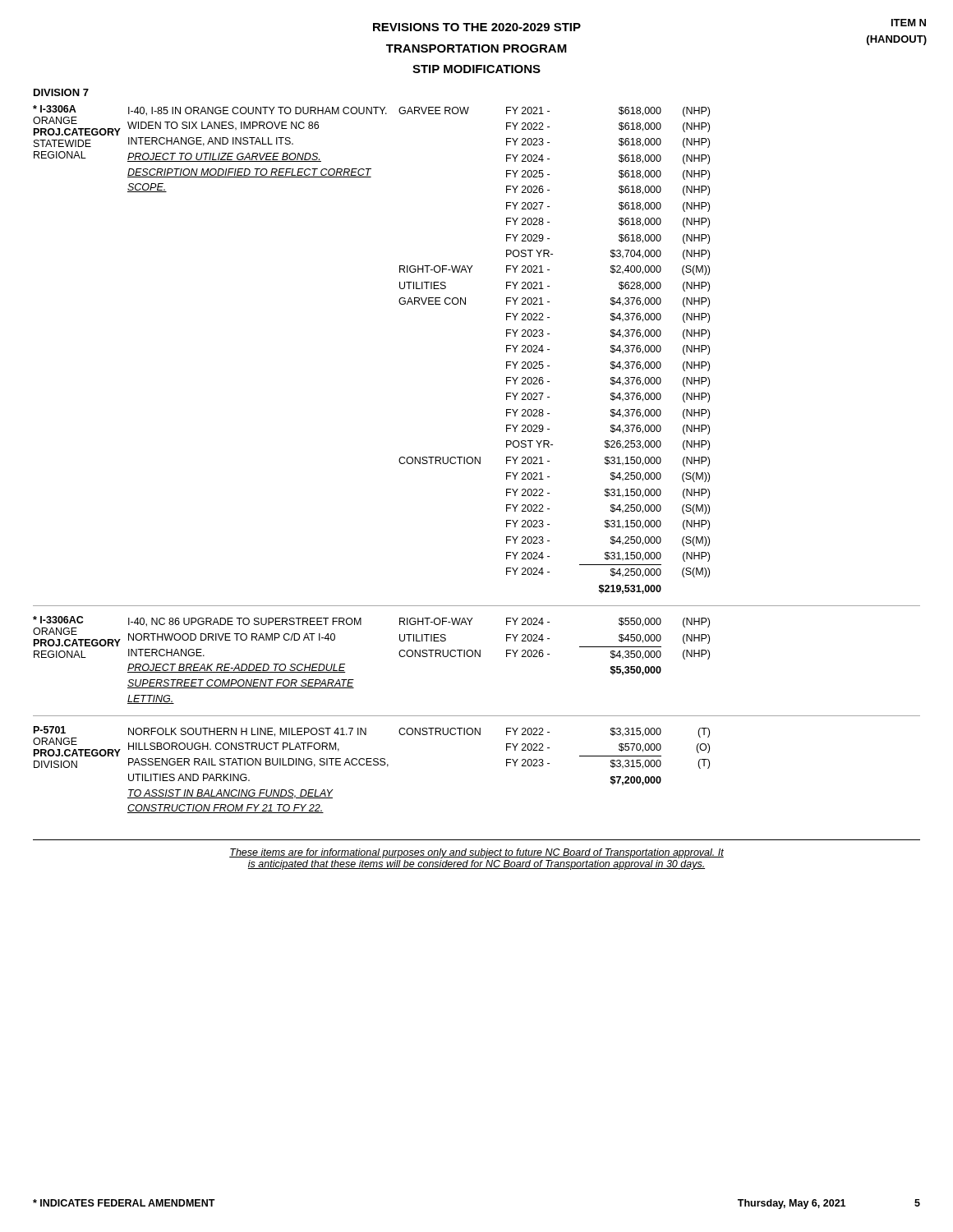The image size is (953, 1232).
Task: Locate the text starting "These items are for informational purposes"
Action: (476, 858)
